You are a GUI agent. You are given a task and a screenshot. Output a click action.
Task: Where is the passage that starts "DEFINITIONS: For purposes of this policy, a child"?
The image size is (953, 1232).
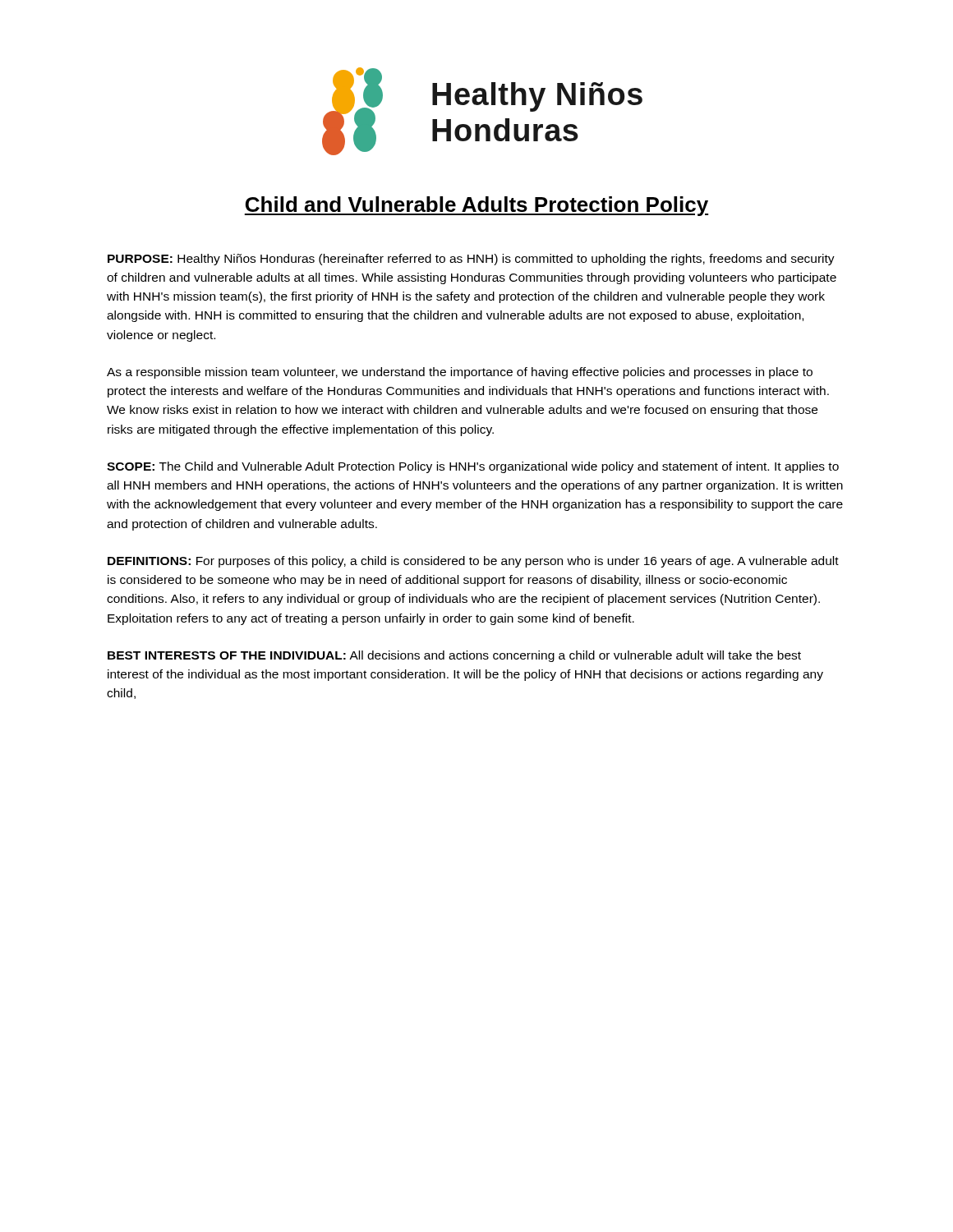coord(473,589)
